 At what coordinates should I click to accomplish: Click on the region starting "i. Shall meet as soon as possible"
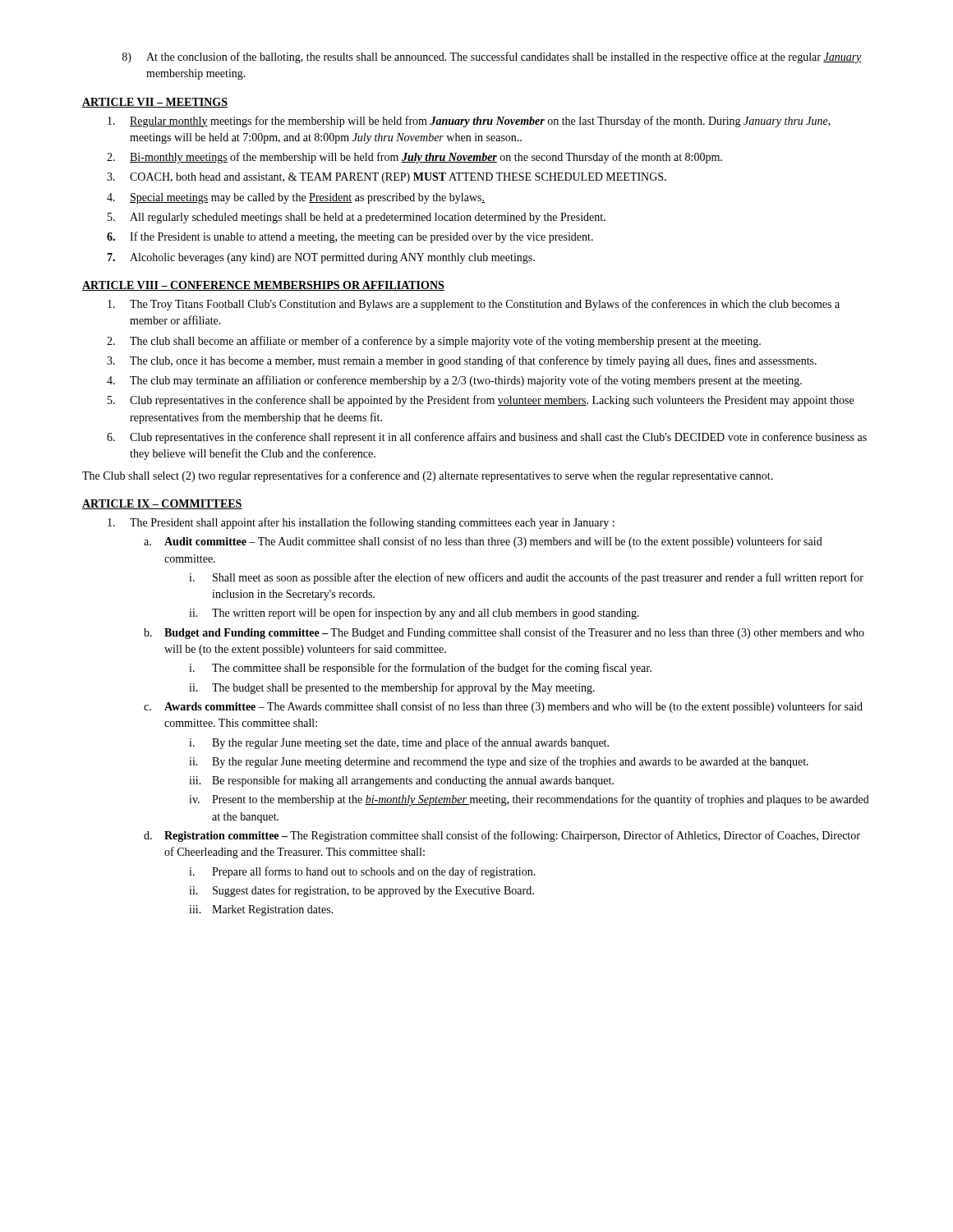tap(530, 587)
